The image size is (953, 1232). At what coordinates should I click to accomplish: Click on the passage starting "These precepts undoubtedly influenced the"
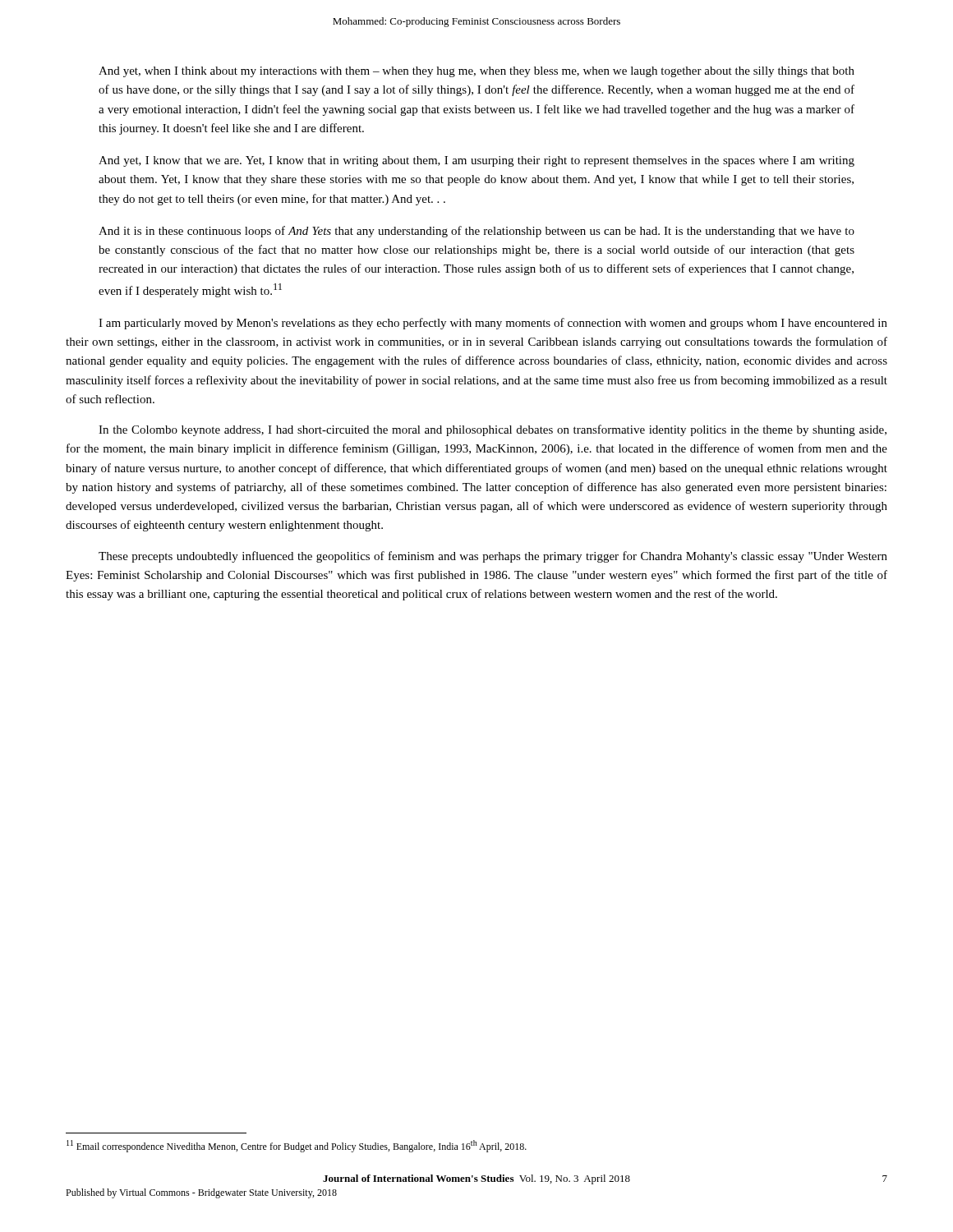(x=476, y=575)
